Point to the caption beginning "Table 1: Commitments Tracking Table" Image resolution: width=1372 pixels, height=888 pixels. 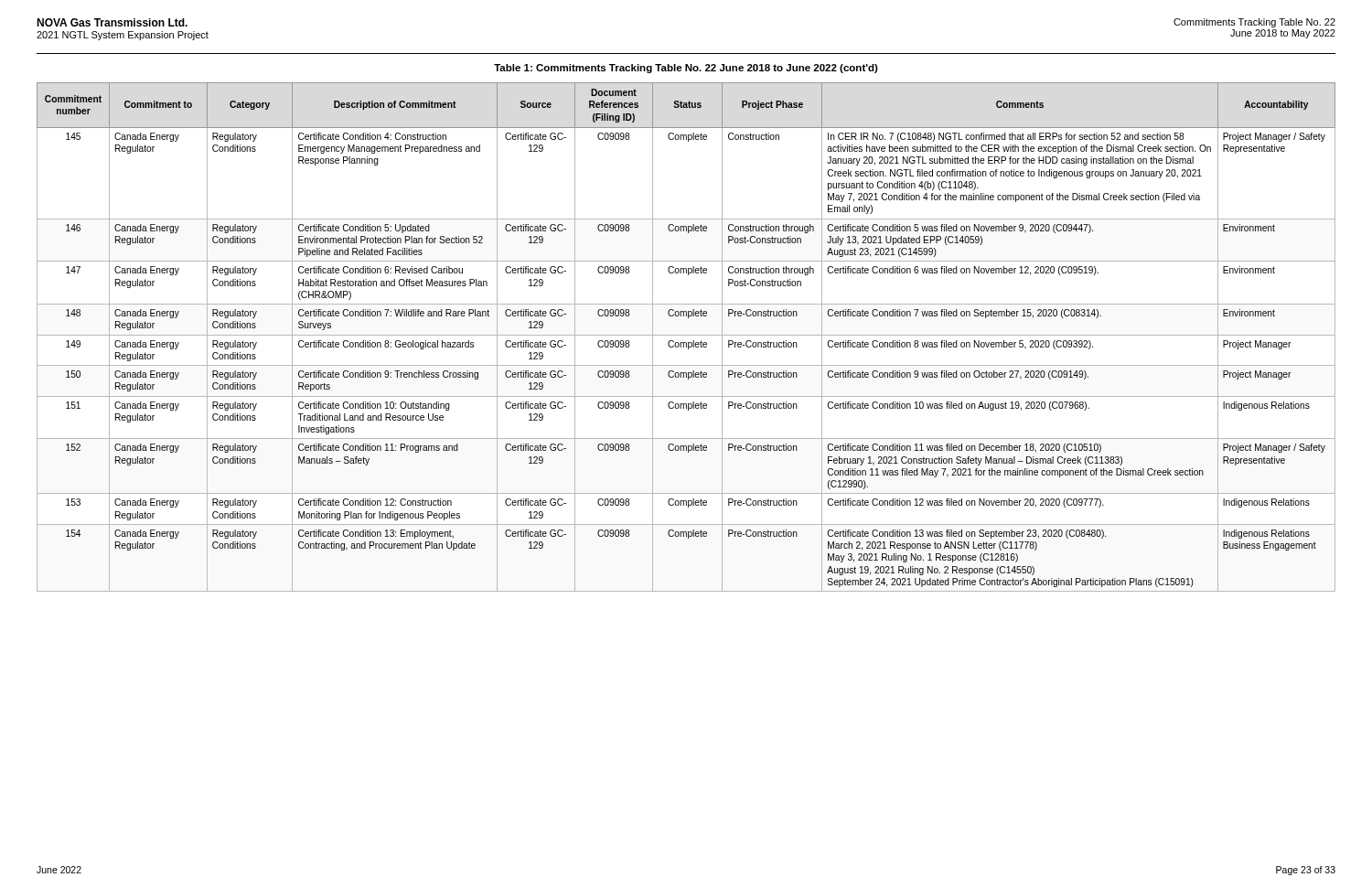[686, 68]
